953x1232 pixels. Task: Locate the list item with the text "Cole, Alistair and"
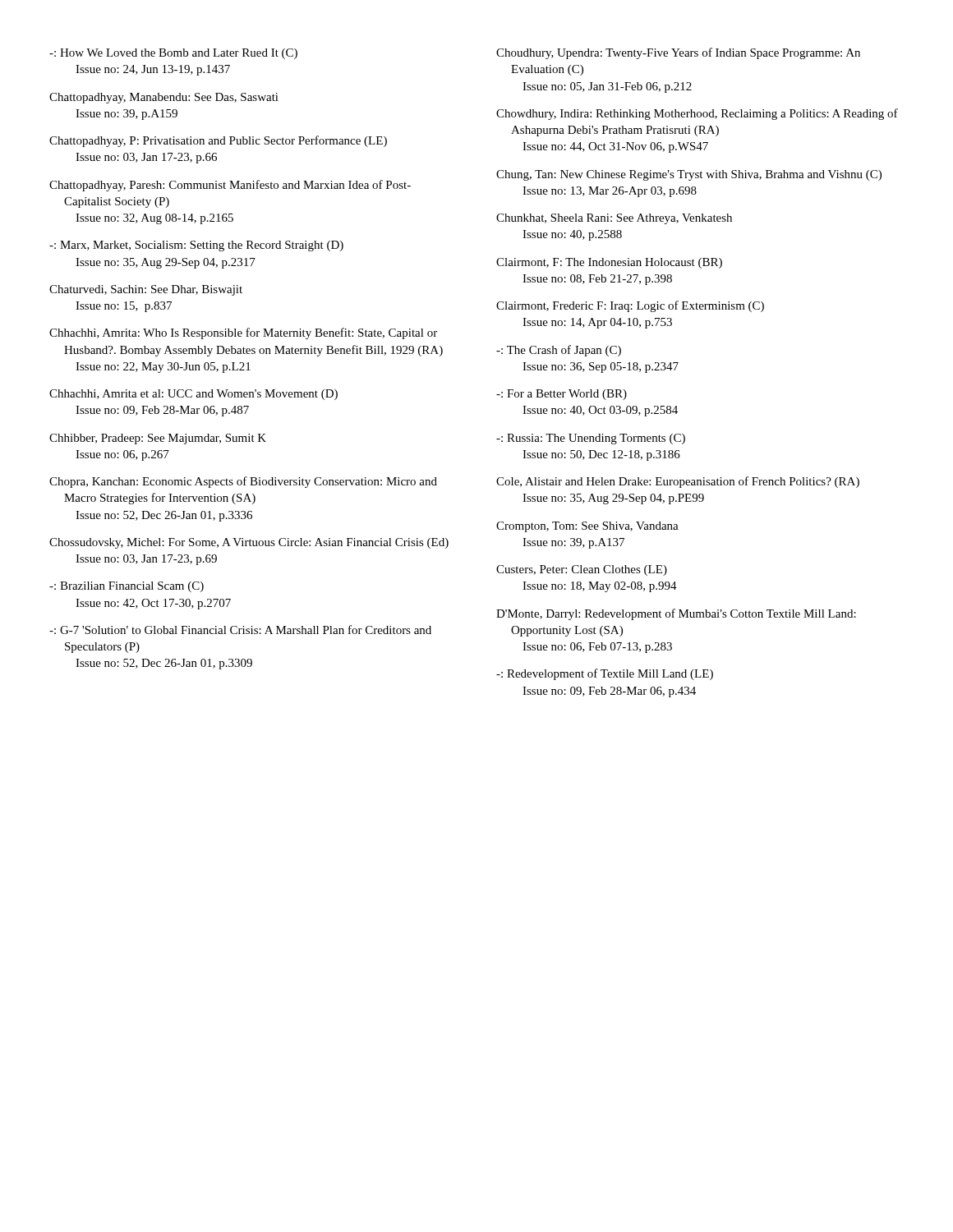pyautogui.click(x=700, y=490)
